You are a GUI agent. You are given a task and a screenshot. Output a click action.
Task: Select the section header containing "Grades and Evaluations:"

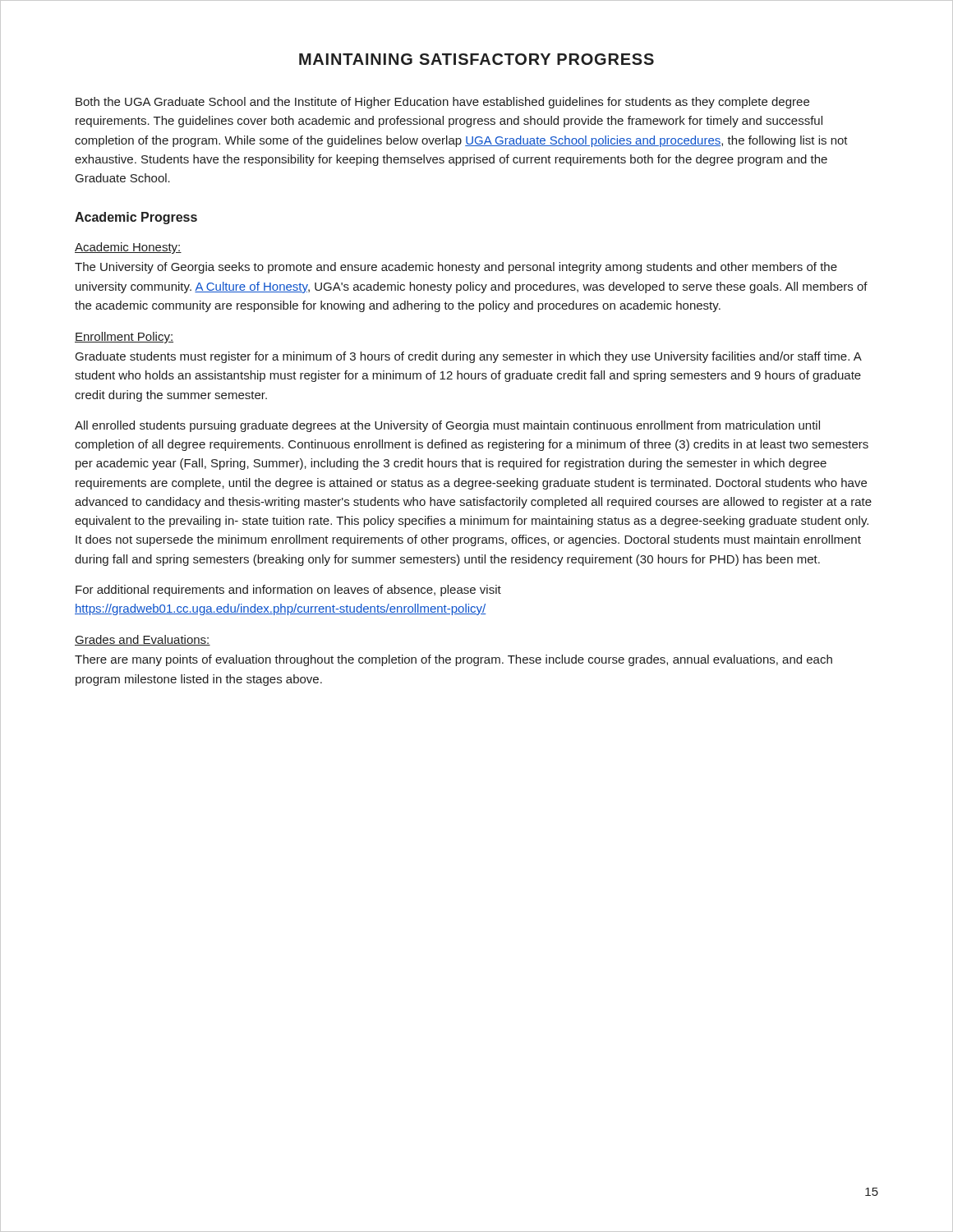pos(142,640)
